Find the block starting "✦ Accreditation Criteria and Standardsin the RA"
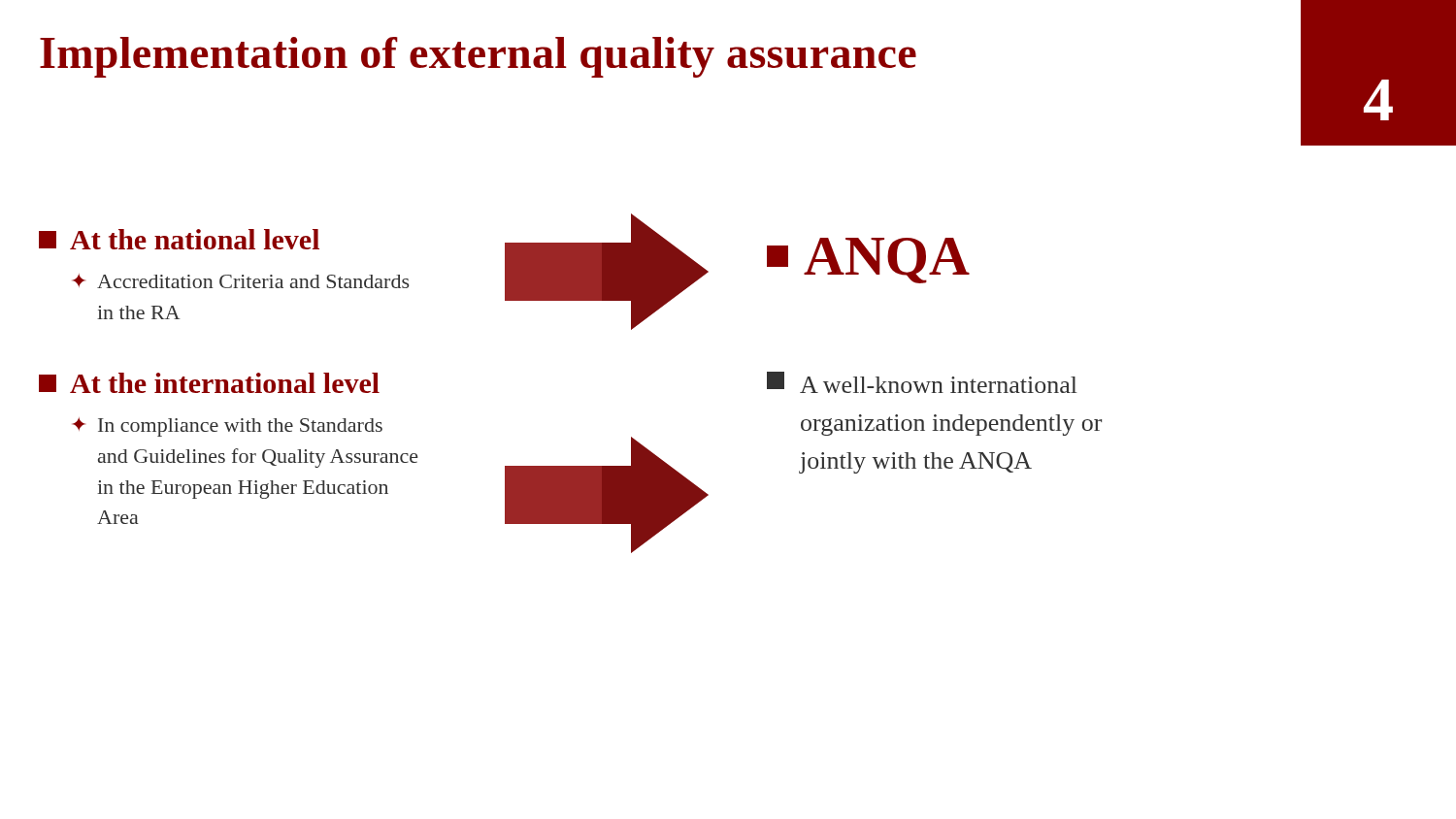Viewport: 1456px width, 819px height. point(240,297)
